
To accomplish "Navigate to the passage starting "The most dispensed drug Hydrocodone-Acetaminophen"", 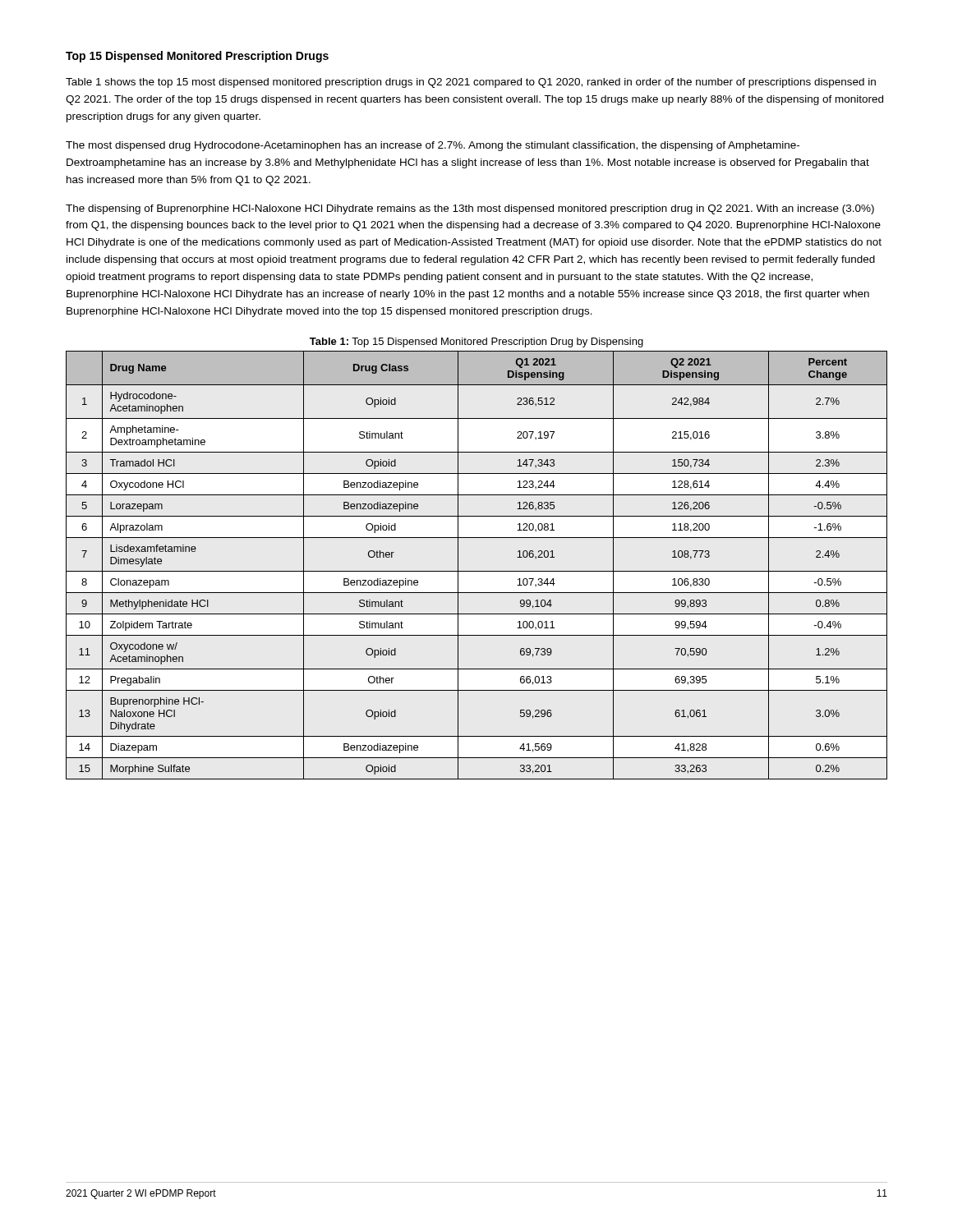I will [x=467, y=162].
